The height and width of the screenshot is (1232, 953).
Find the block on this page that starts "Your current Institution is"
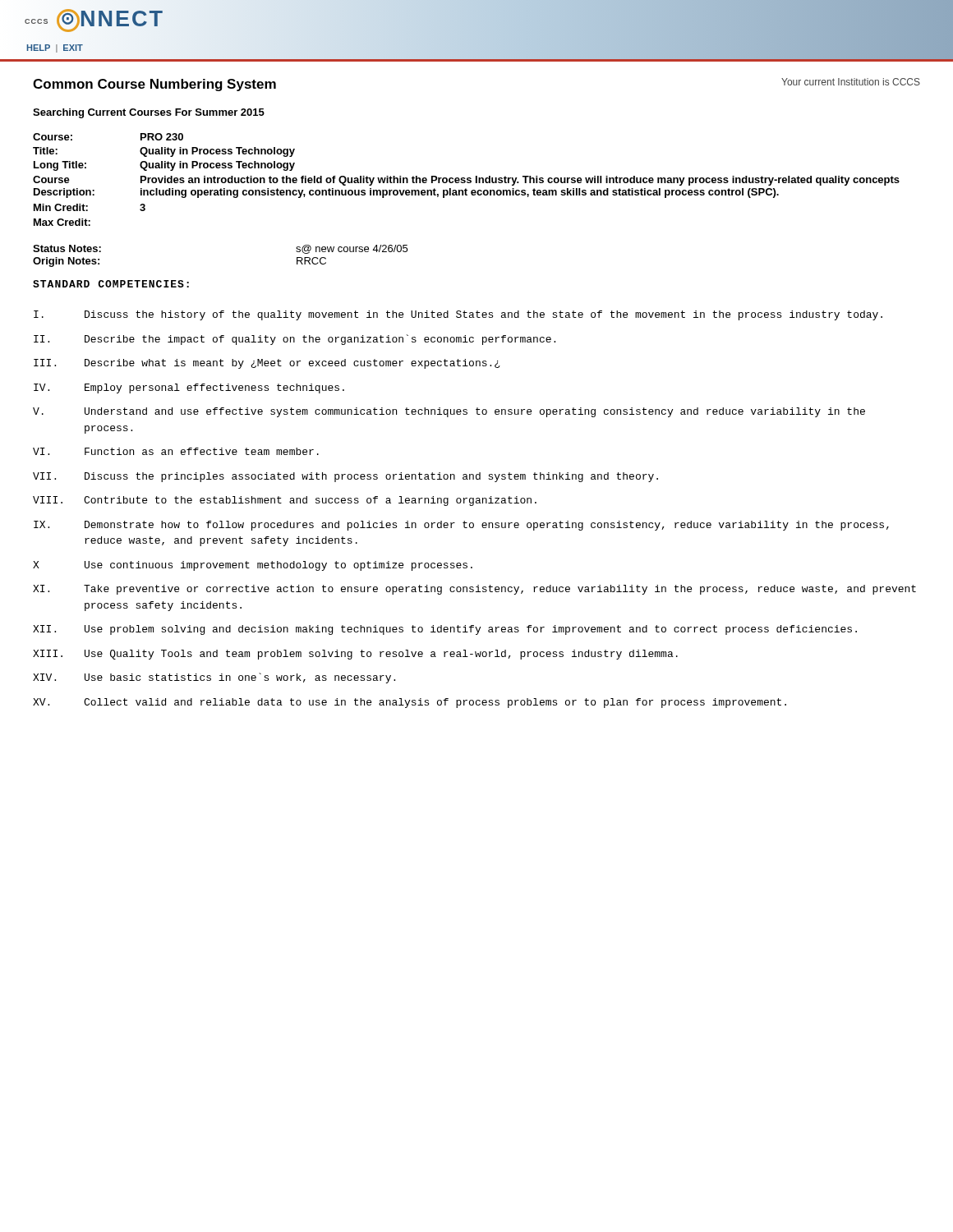pos(851,82)
